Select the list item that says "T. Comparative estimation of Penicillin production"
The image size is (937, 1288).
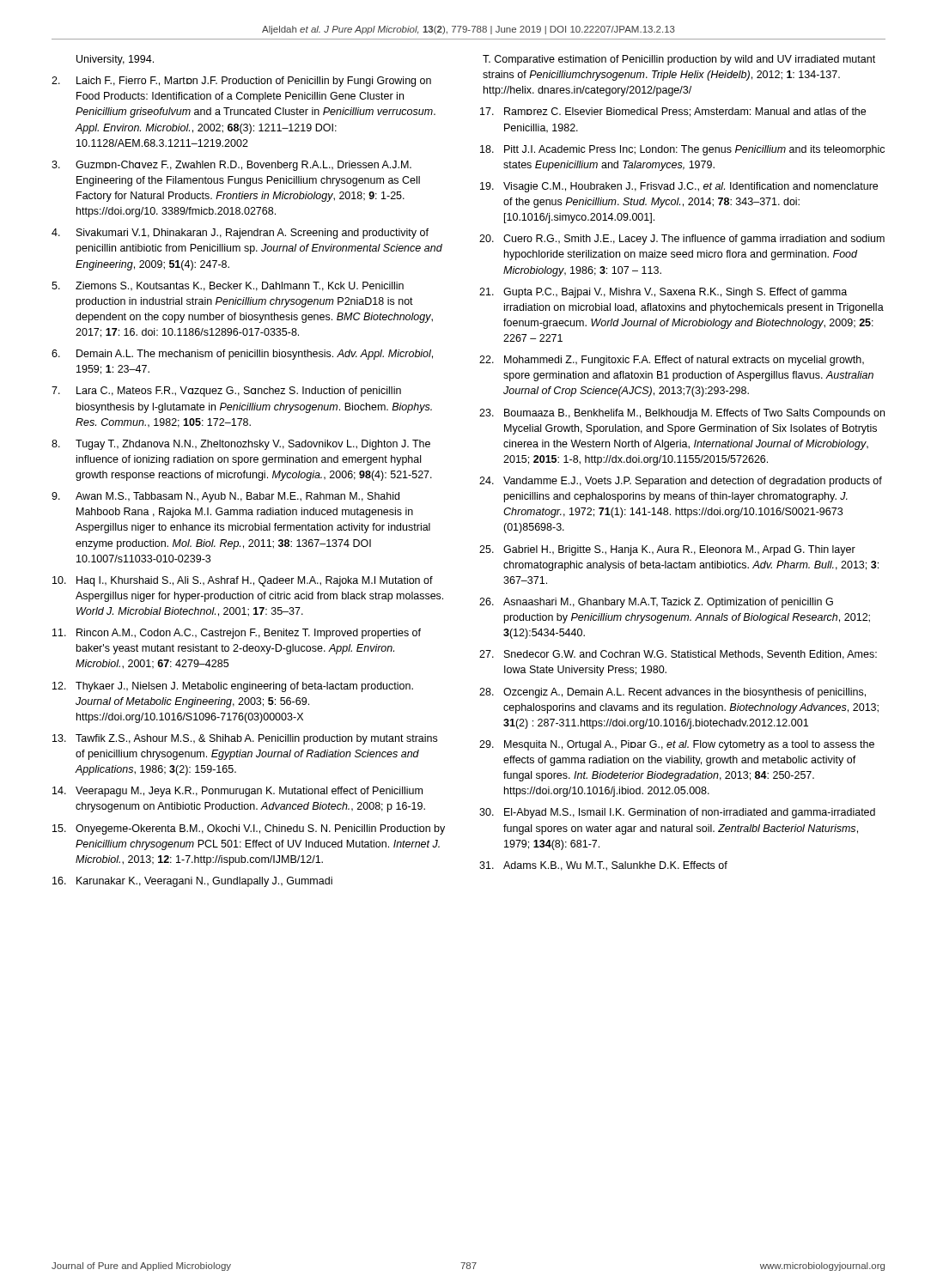(x=684, y=75)
